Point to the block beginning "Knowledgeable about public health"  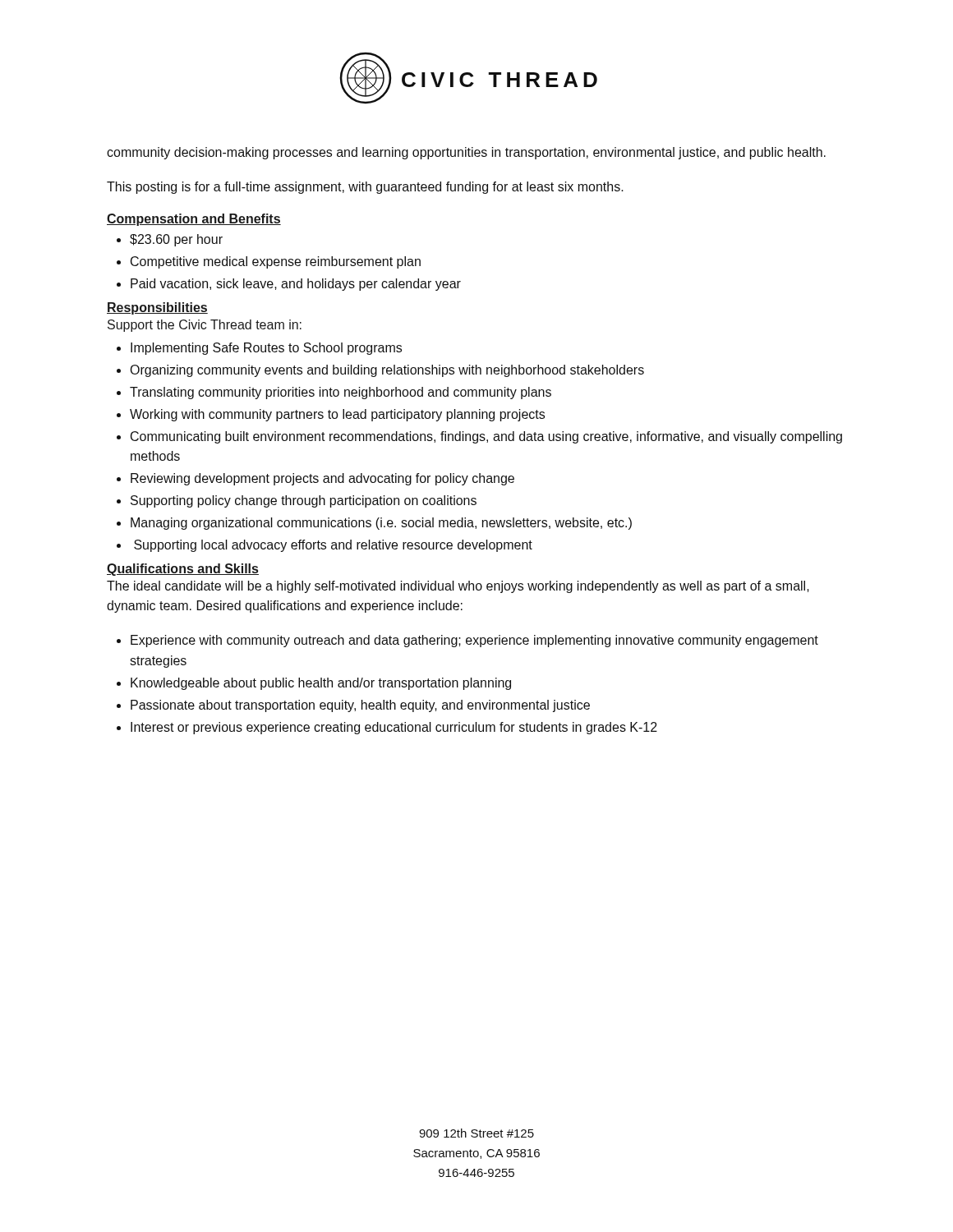click(x=321, y=683)
